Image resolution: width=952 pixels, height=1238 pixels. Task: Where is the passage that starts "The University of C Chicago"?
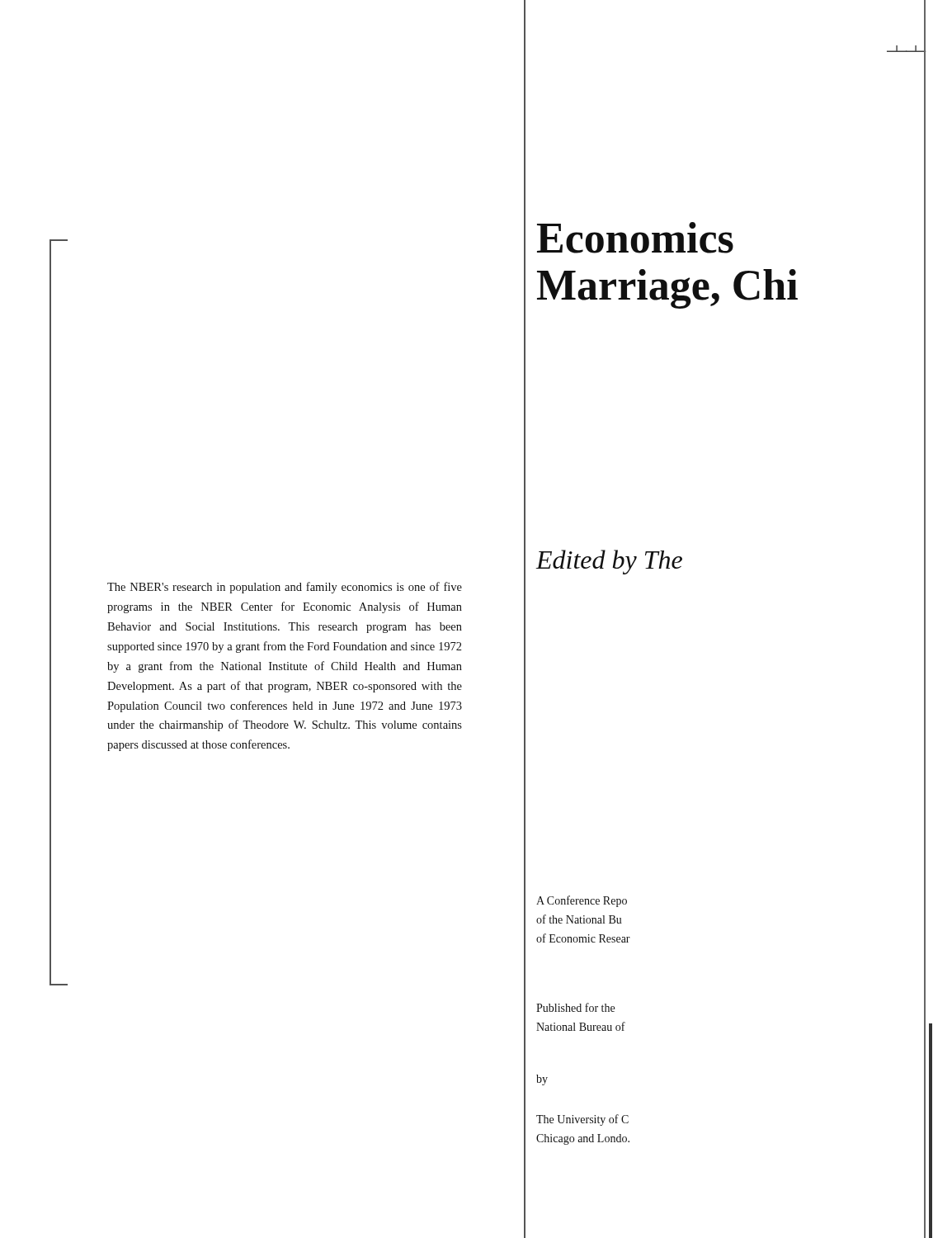coord(583,1129)
